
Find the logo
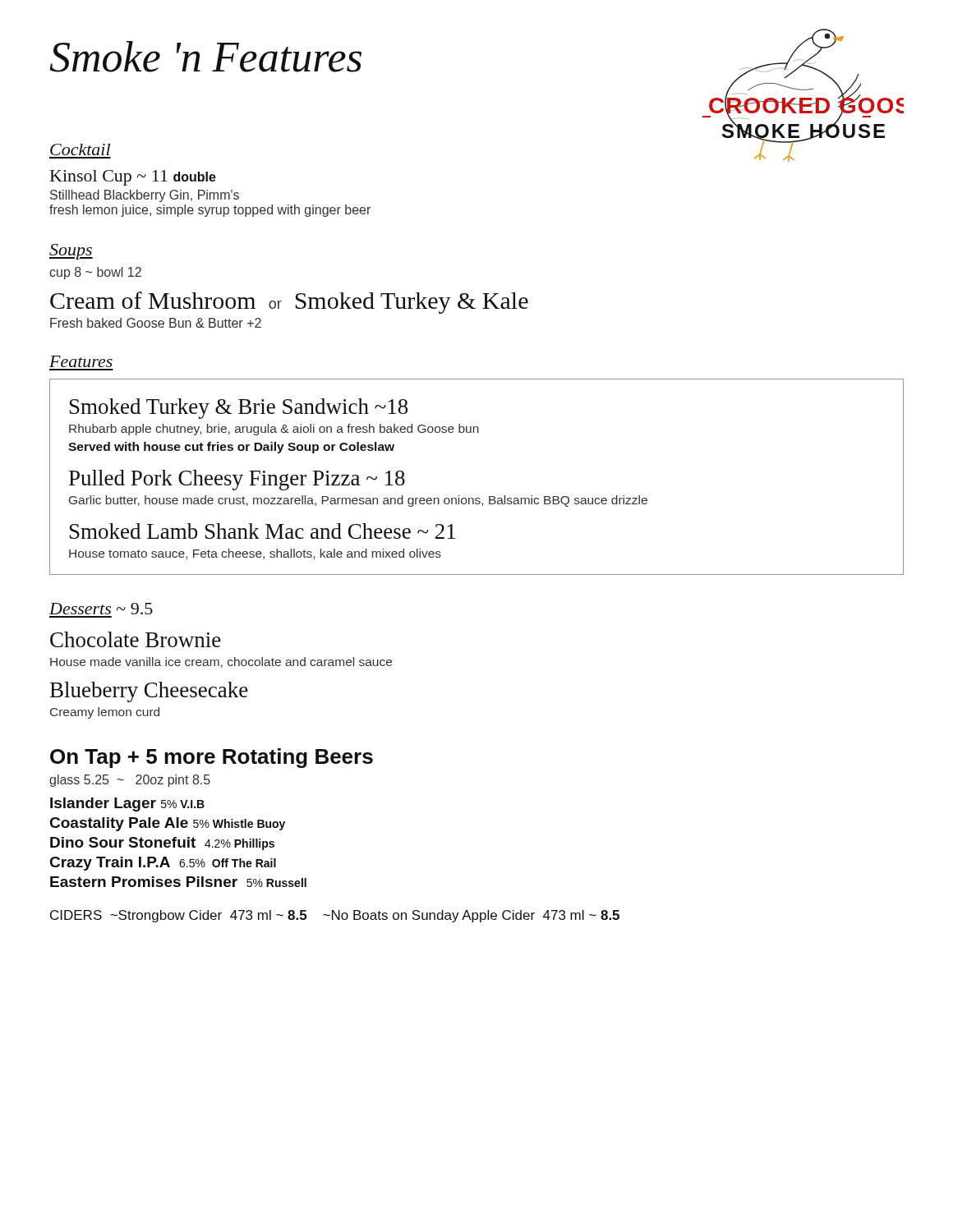[785, 104]
